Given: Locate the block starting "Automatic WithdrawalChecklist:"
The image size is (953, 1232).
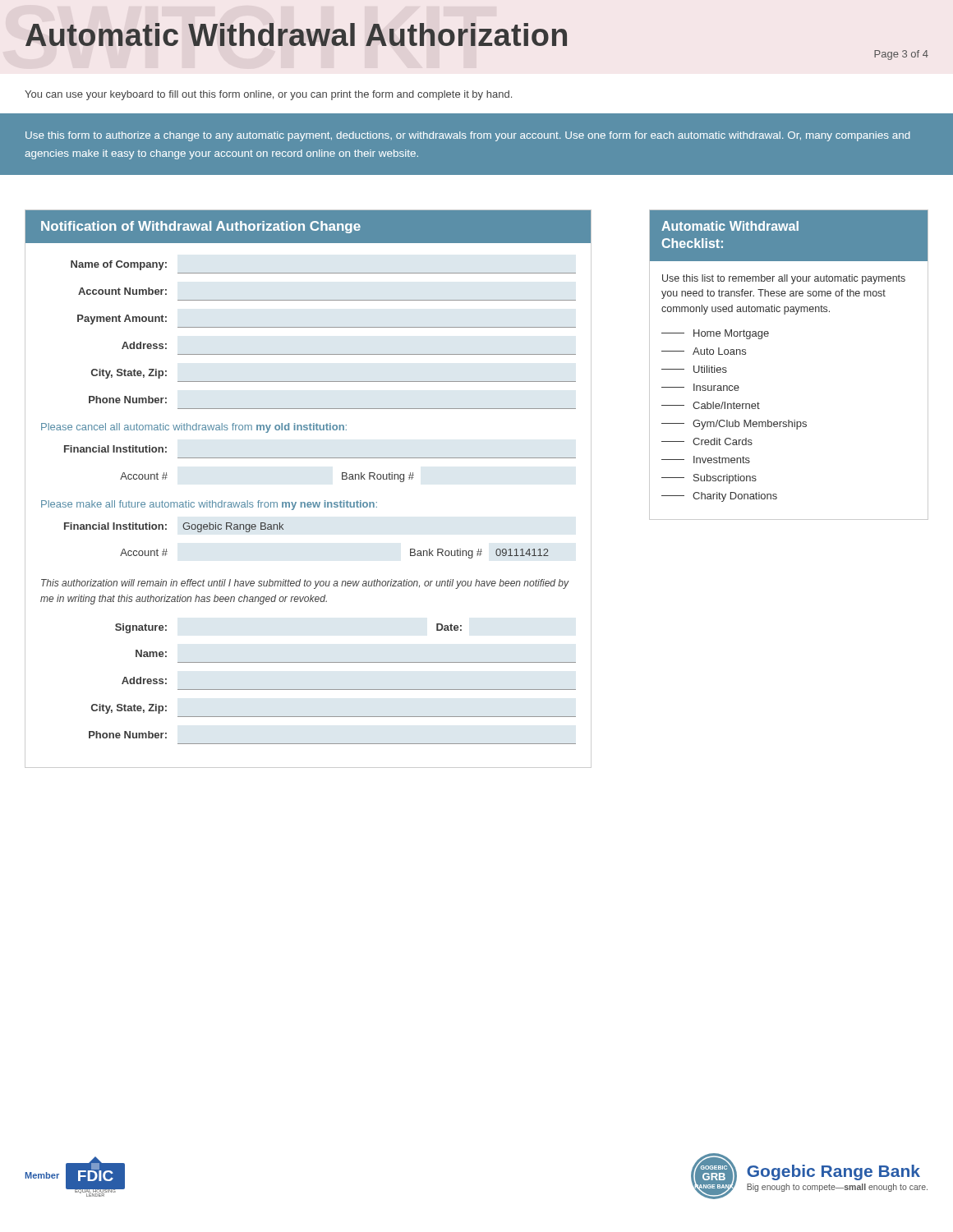Looking at the screenshot, I should click(x=730, y=235).
